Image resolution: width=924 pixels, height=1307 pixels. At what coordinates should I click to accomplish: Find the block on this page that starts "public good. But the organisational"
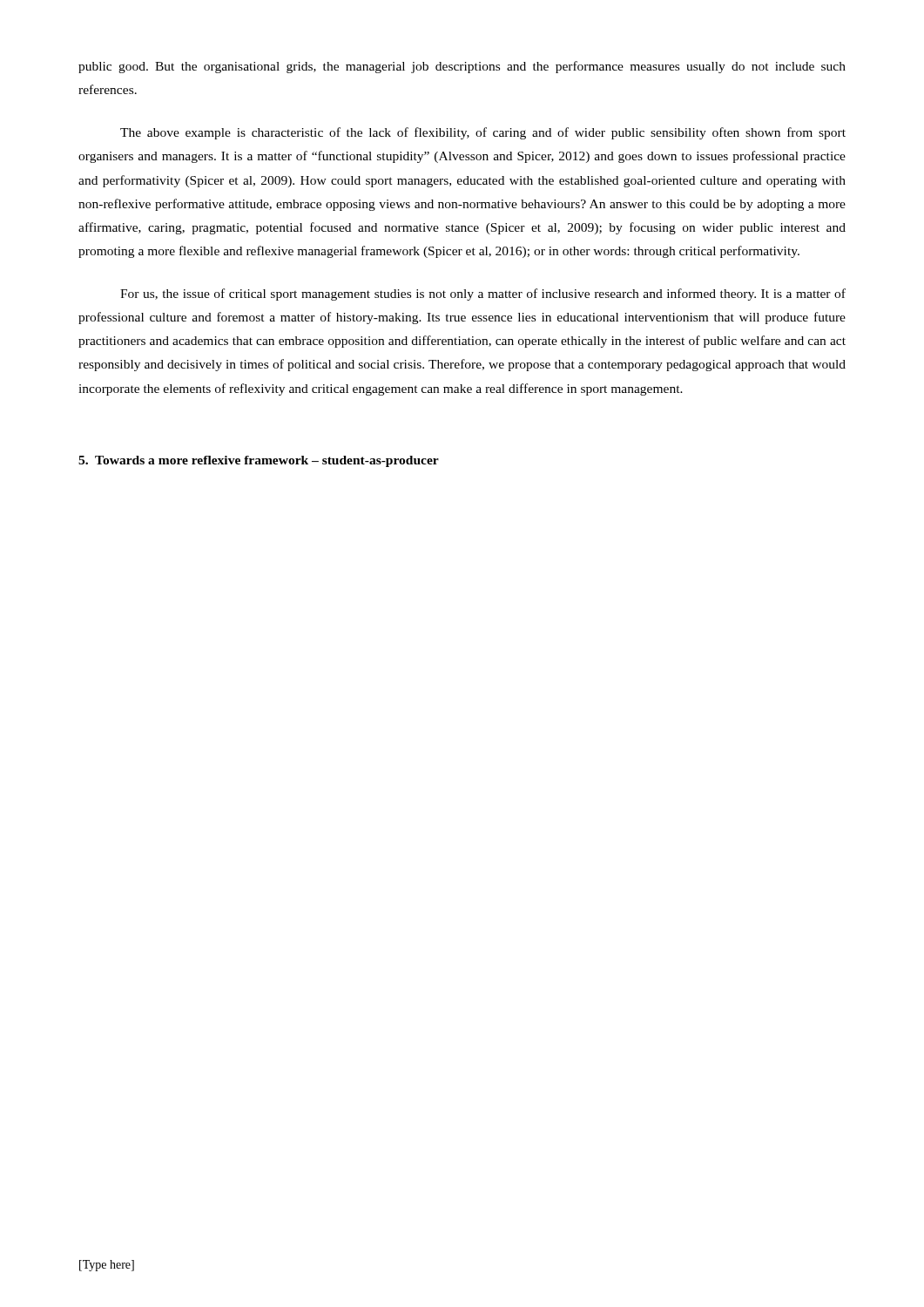pos(462,227)
